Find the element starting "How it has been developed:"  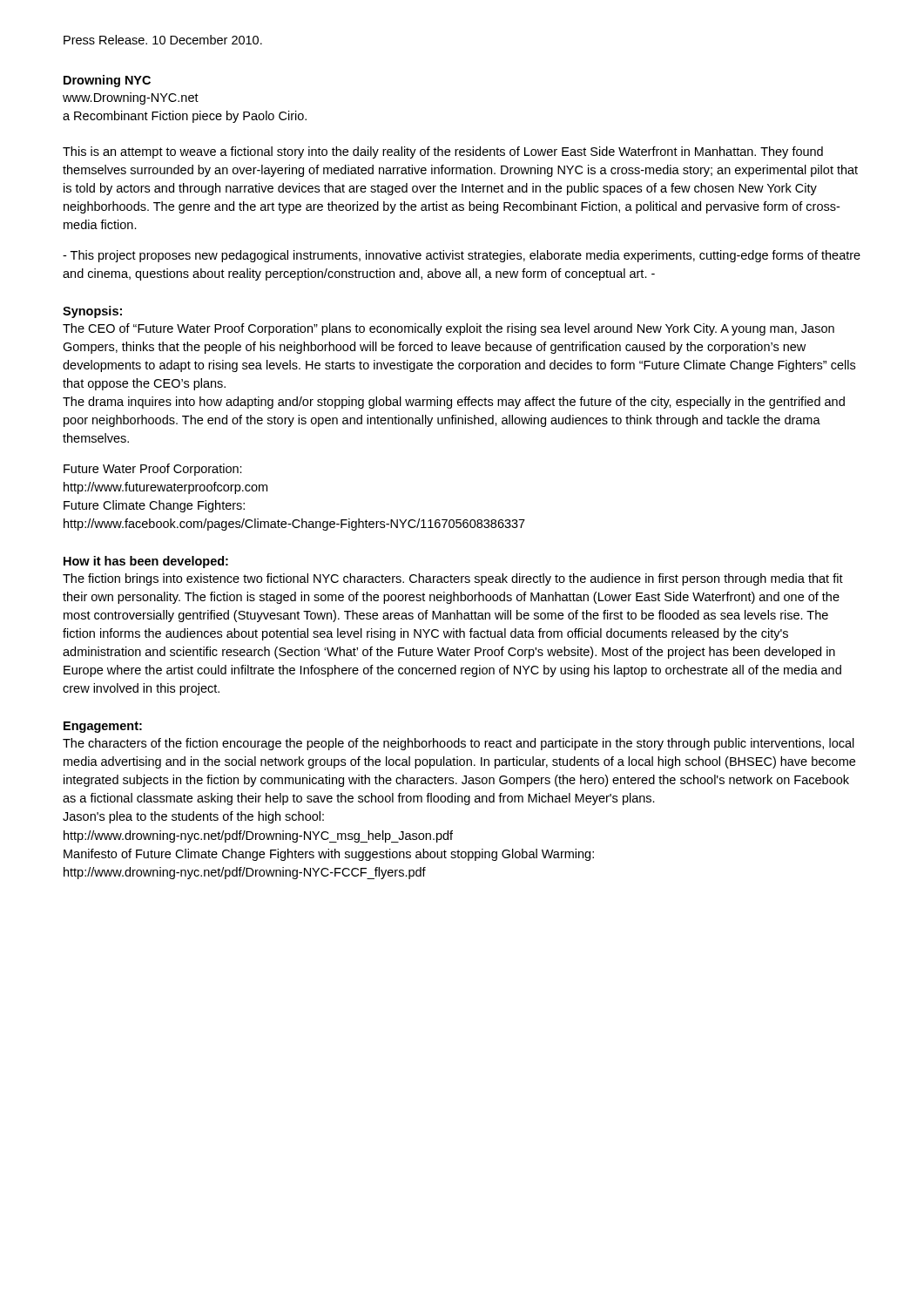[x=146, y=561]
